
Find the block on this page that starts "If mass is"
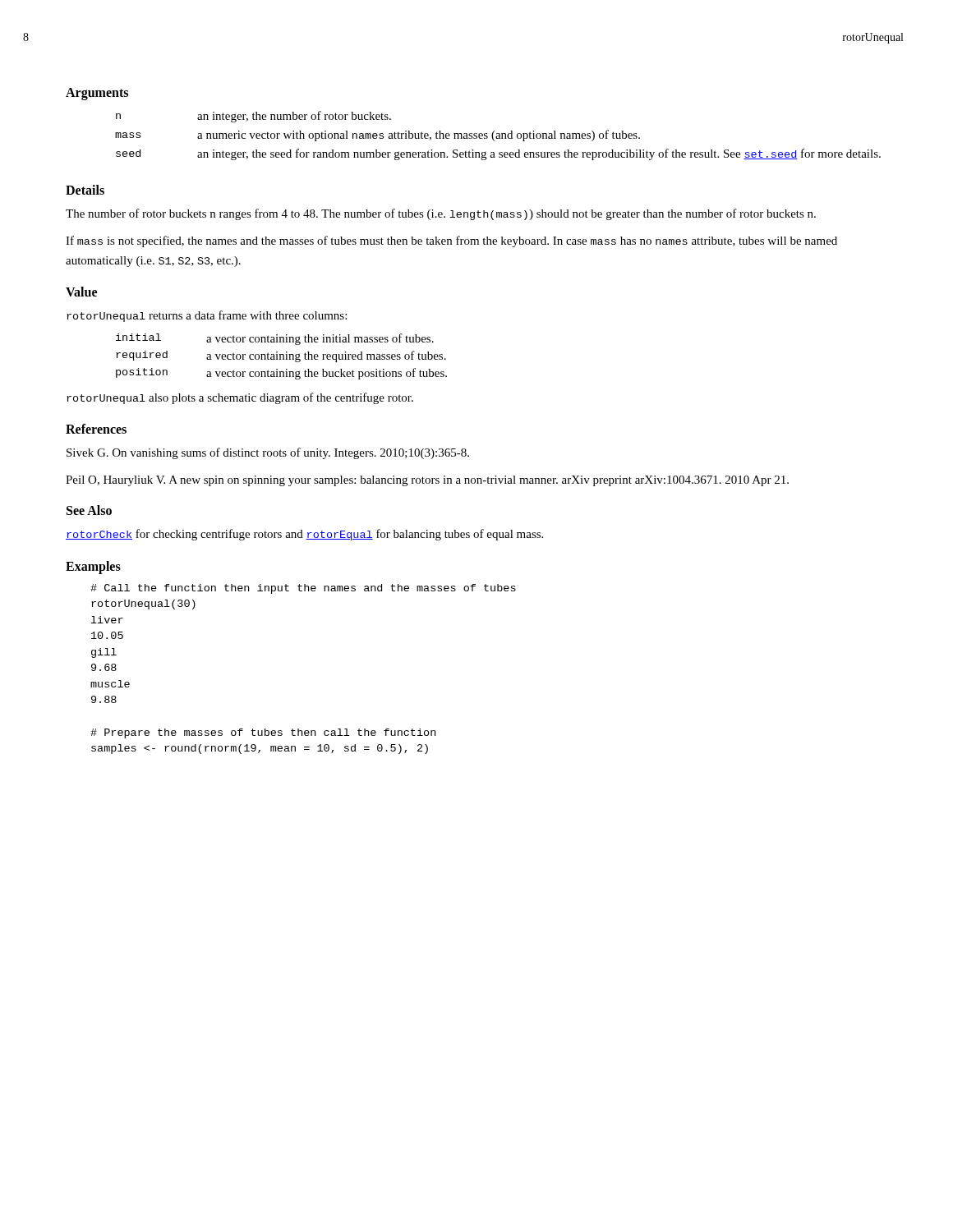[x=452, y=251]
